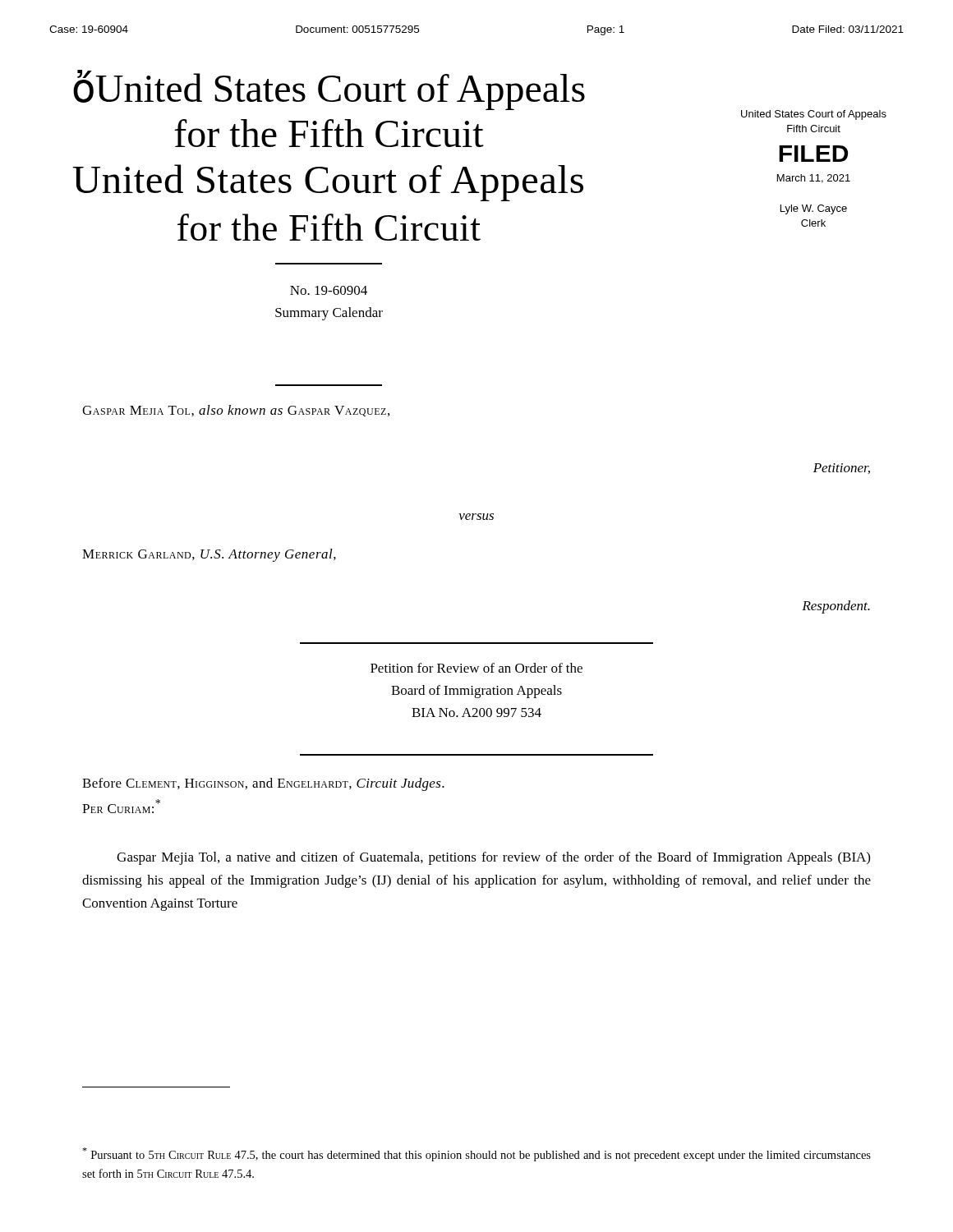This screenshot has width=953, height=1232.
Task: Locate the block of text that opens with "Gaspar Mejia Tol, a native and"
Action: point(476,880)
